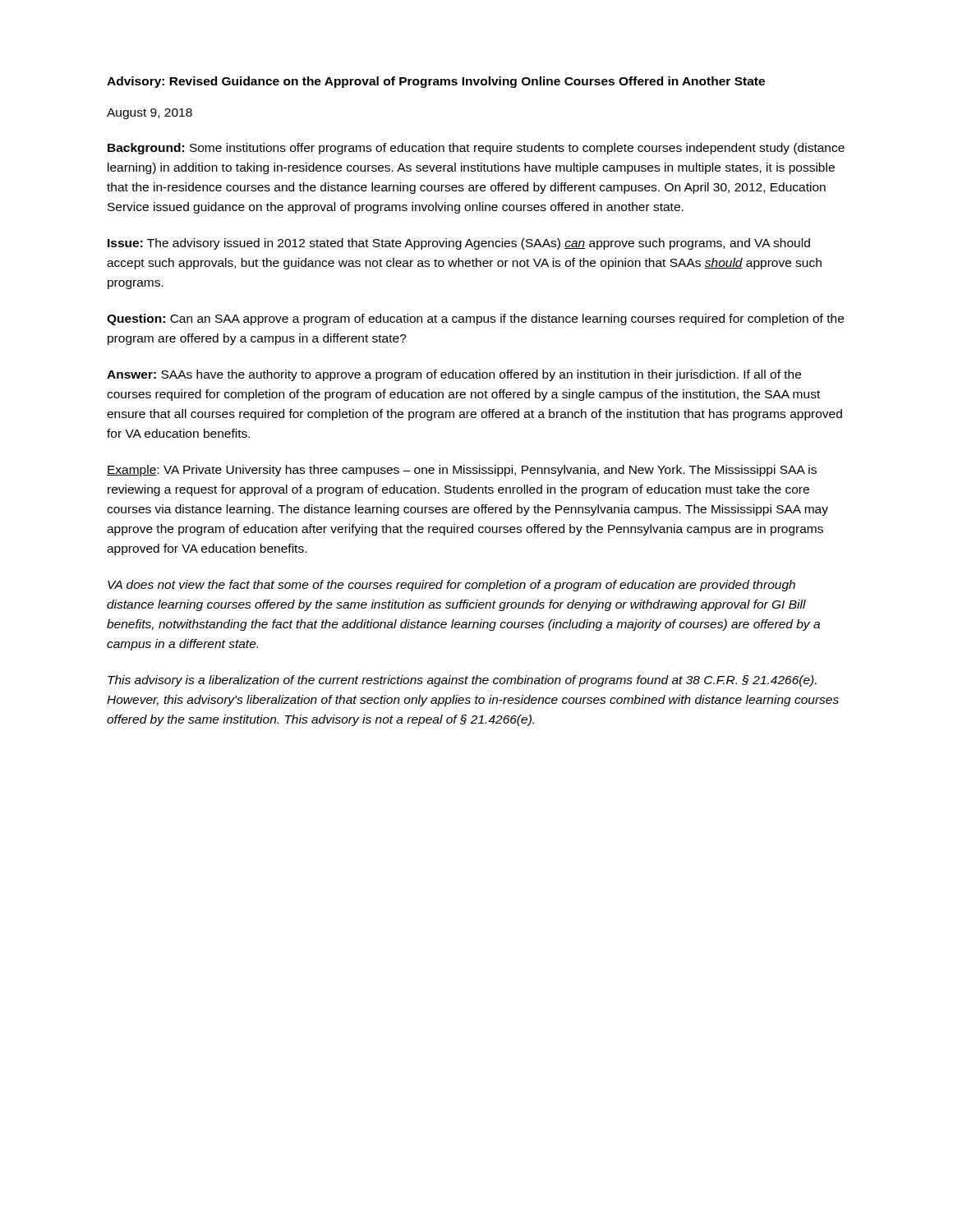Image resolution: width=953 pixels, height=1232 pixels.
Task: Locate the block of text that opens with "This advisory is a liberalization of the"
Action: [x=473, y=700]
